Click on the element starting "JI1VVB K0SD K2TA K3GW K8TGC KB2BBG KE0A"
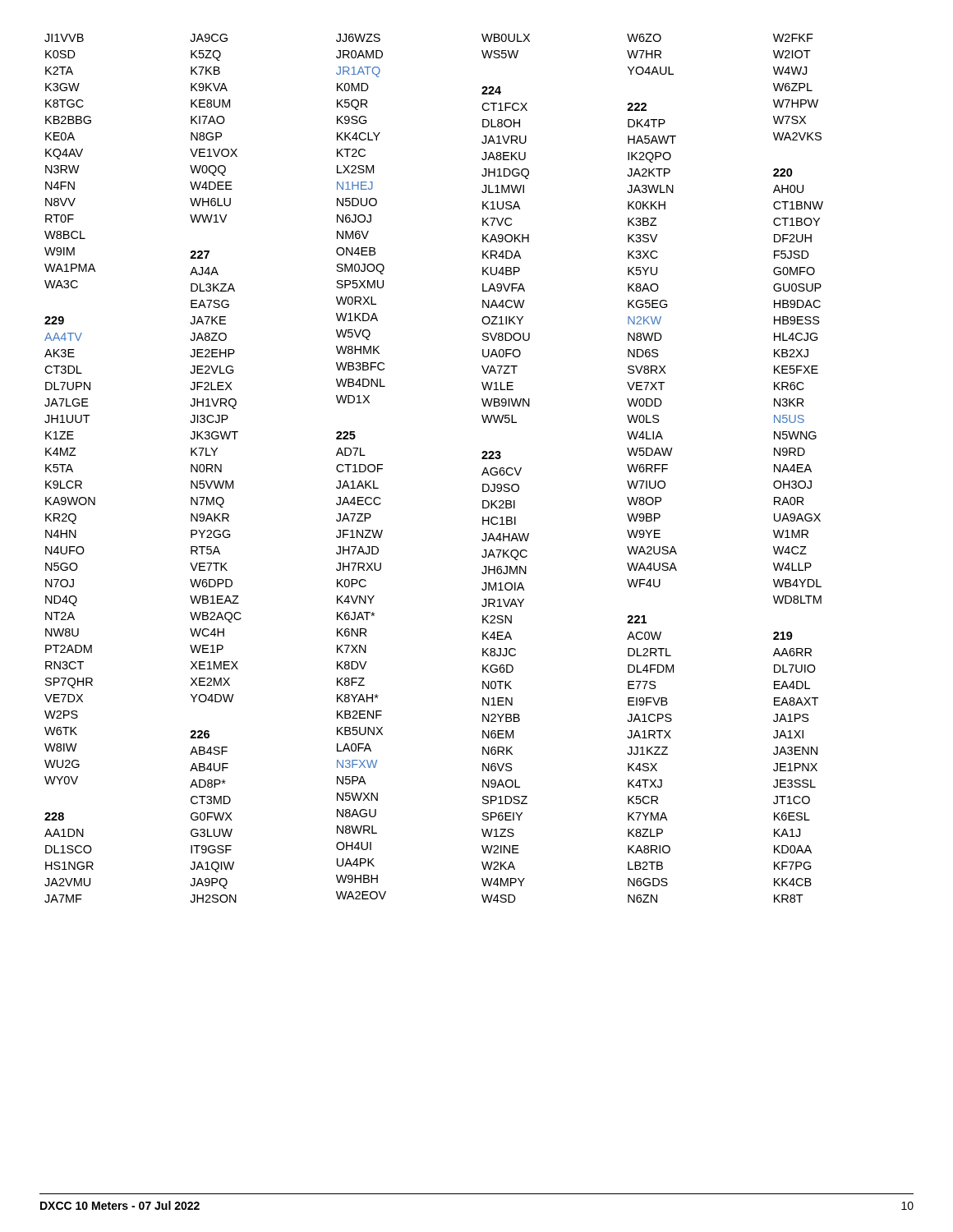 [476, 468]
